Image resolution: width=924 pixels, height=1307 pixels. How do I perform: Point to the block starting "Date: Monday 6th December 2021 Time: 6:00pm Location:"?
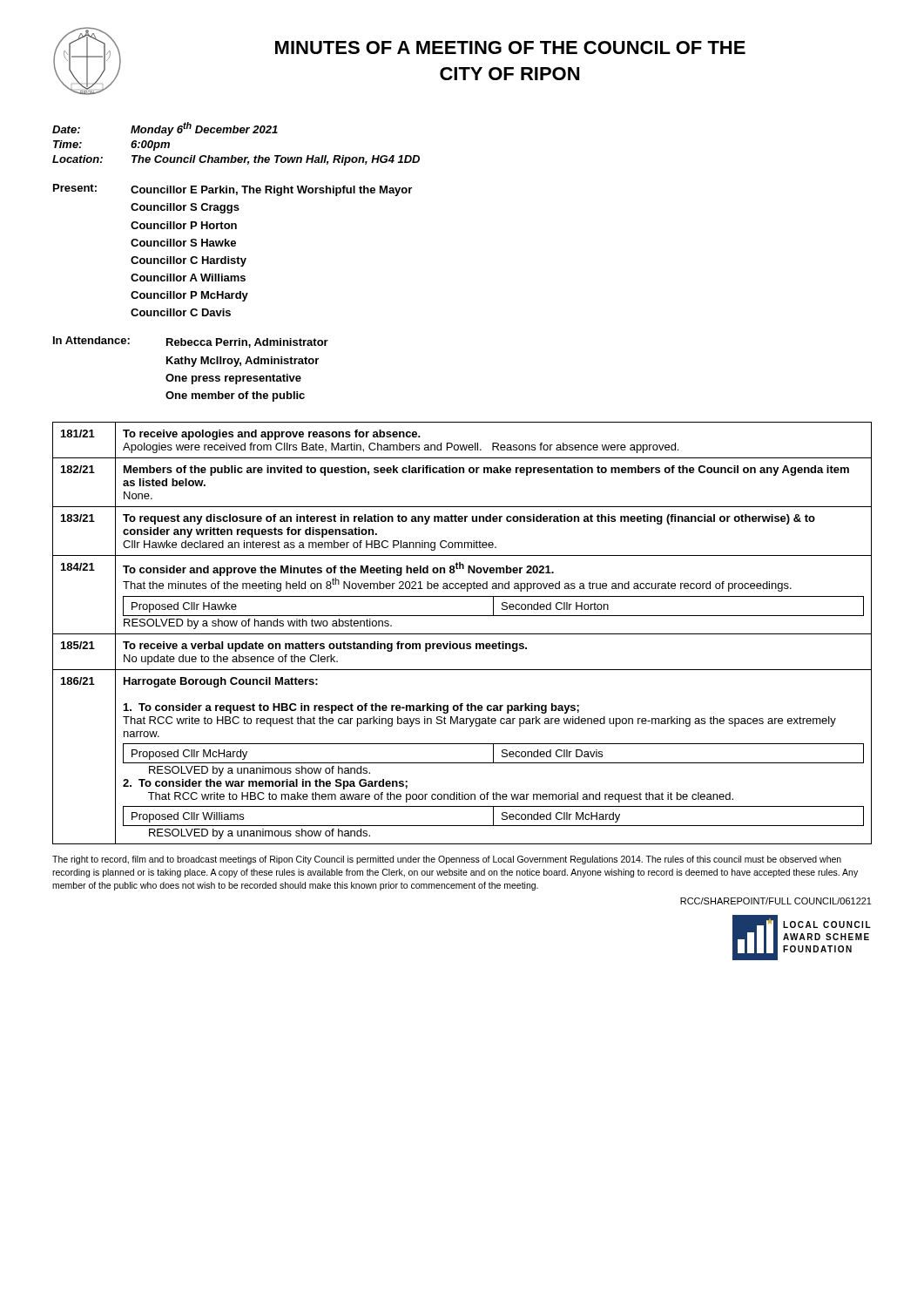coord(165,129)
